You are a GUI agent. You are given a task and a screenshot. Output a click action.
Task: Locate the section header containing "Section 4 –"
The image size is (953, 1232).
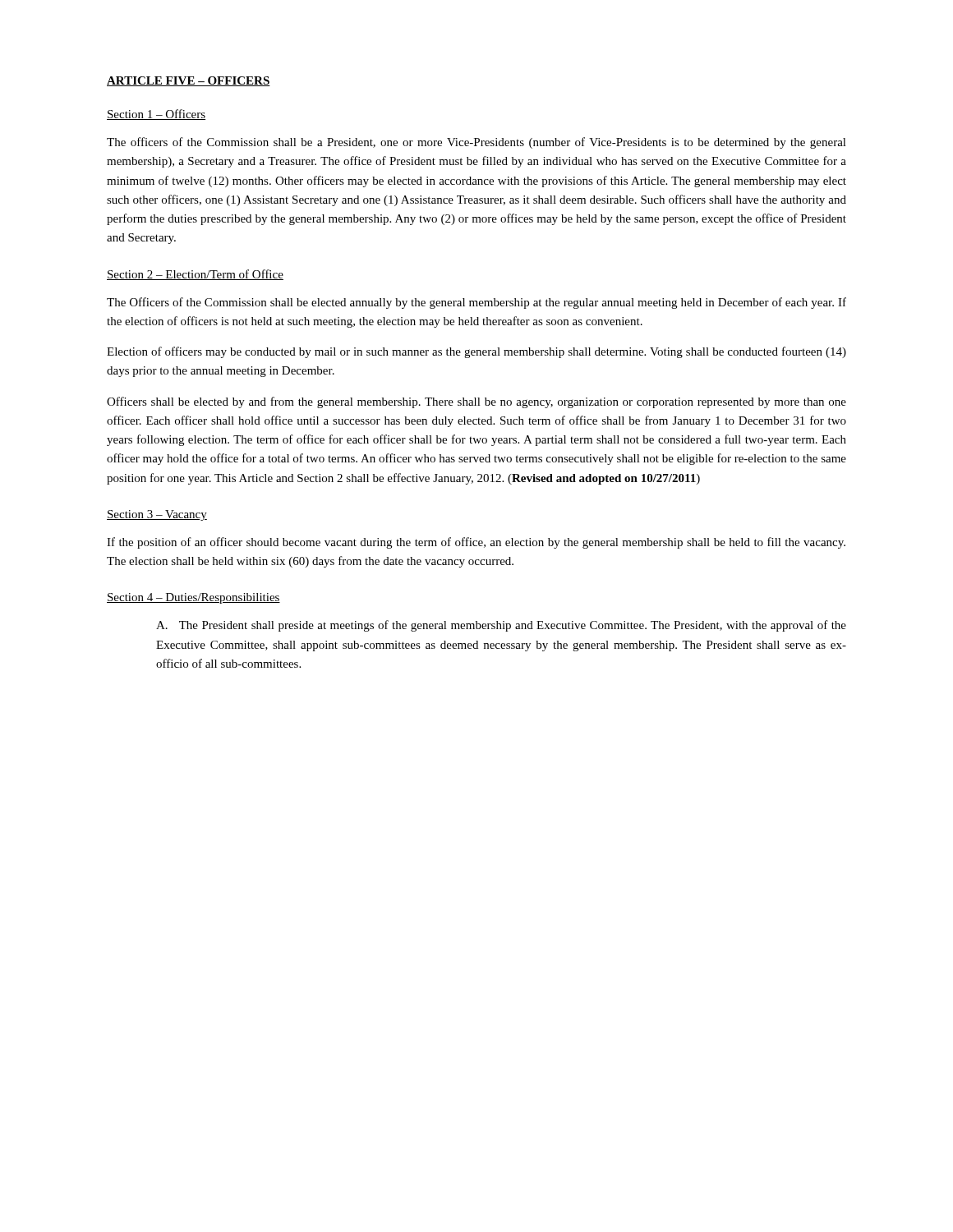click(193, 597)
